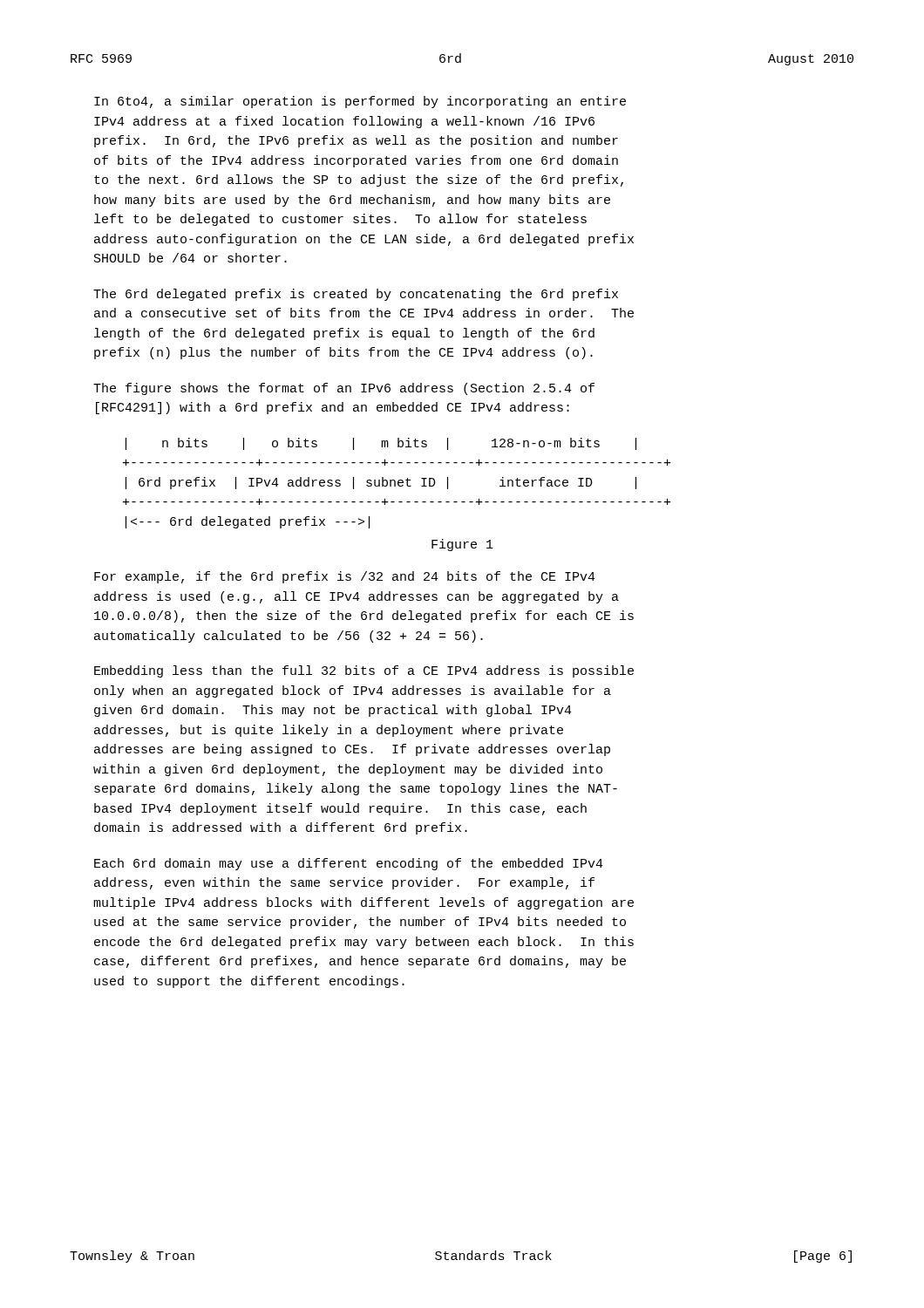Find the text block that says "The 6rd delegated"

[x=352, y=324]
